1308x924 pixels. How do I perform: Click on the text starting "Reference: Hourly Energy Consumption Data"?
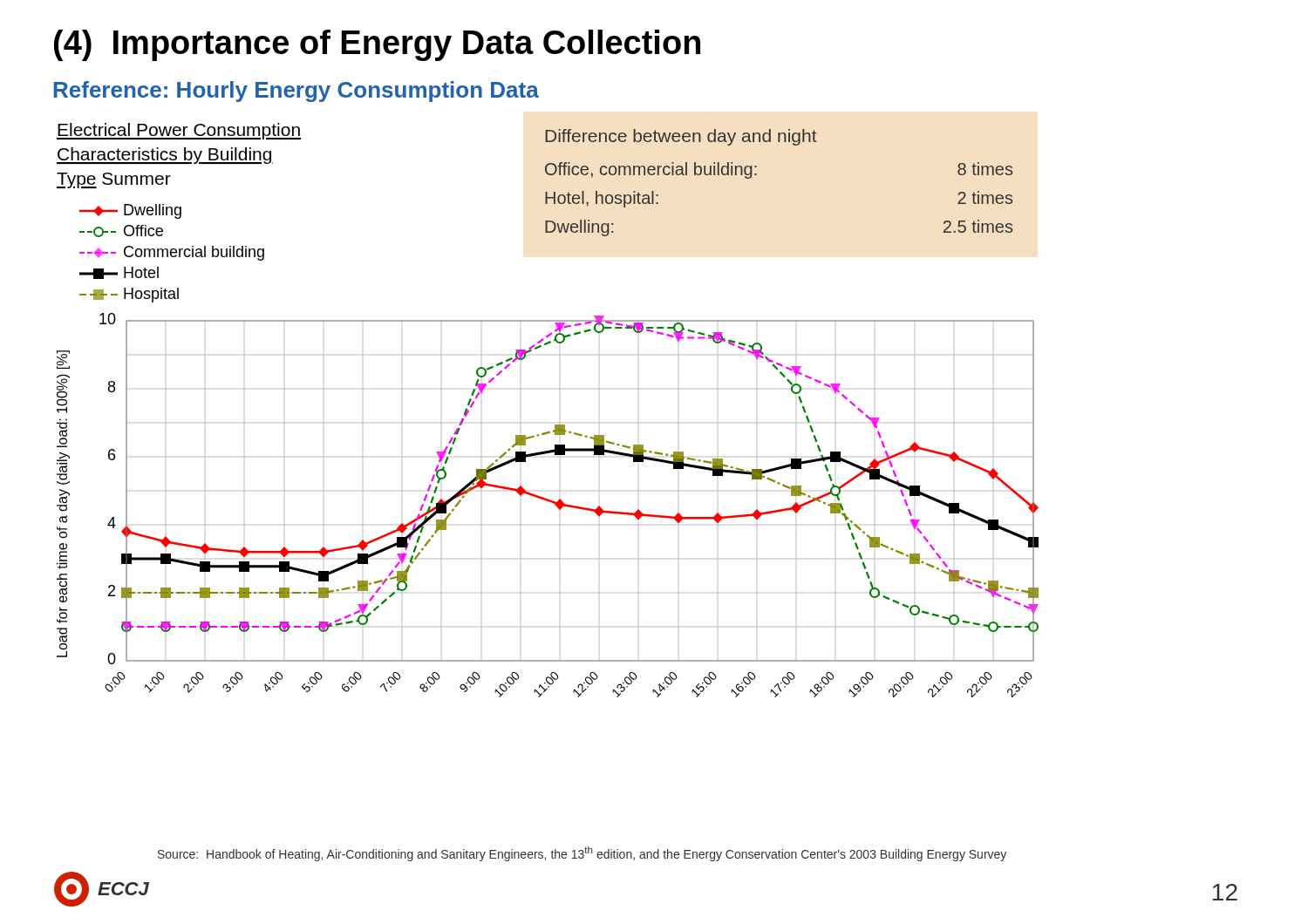point(295,90)
